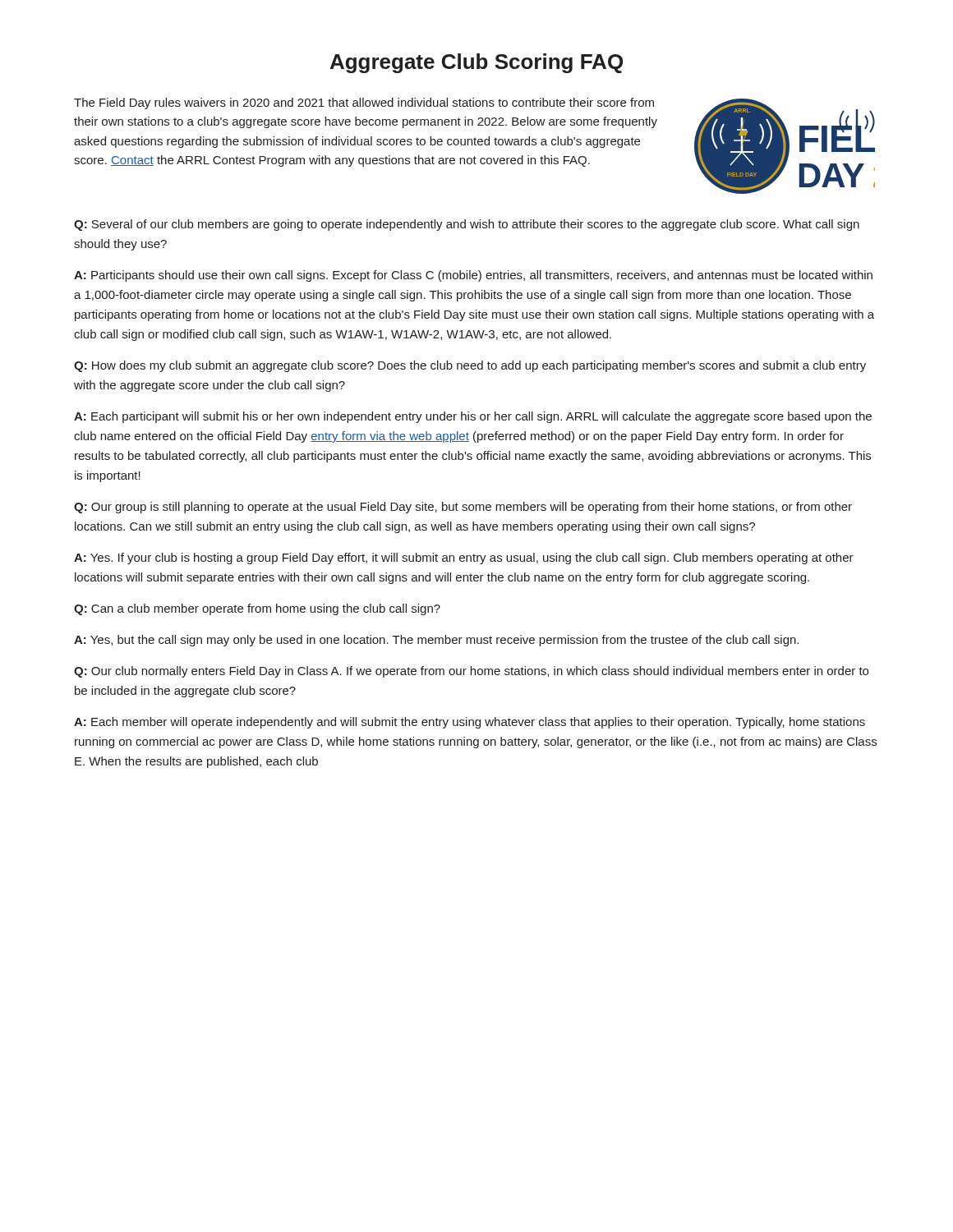This screenshot has width=953, height=1232.
Task: Select the region starting "The Field Day rules waivers in 2020 and"
Action: click(x=366, y=131)
